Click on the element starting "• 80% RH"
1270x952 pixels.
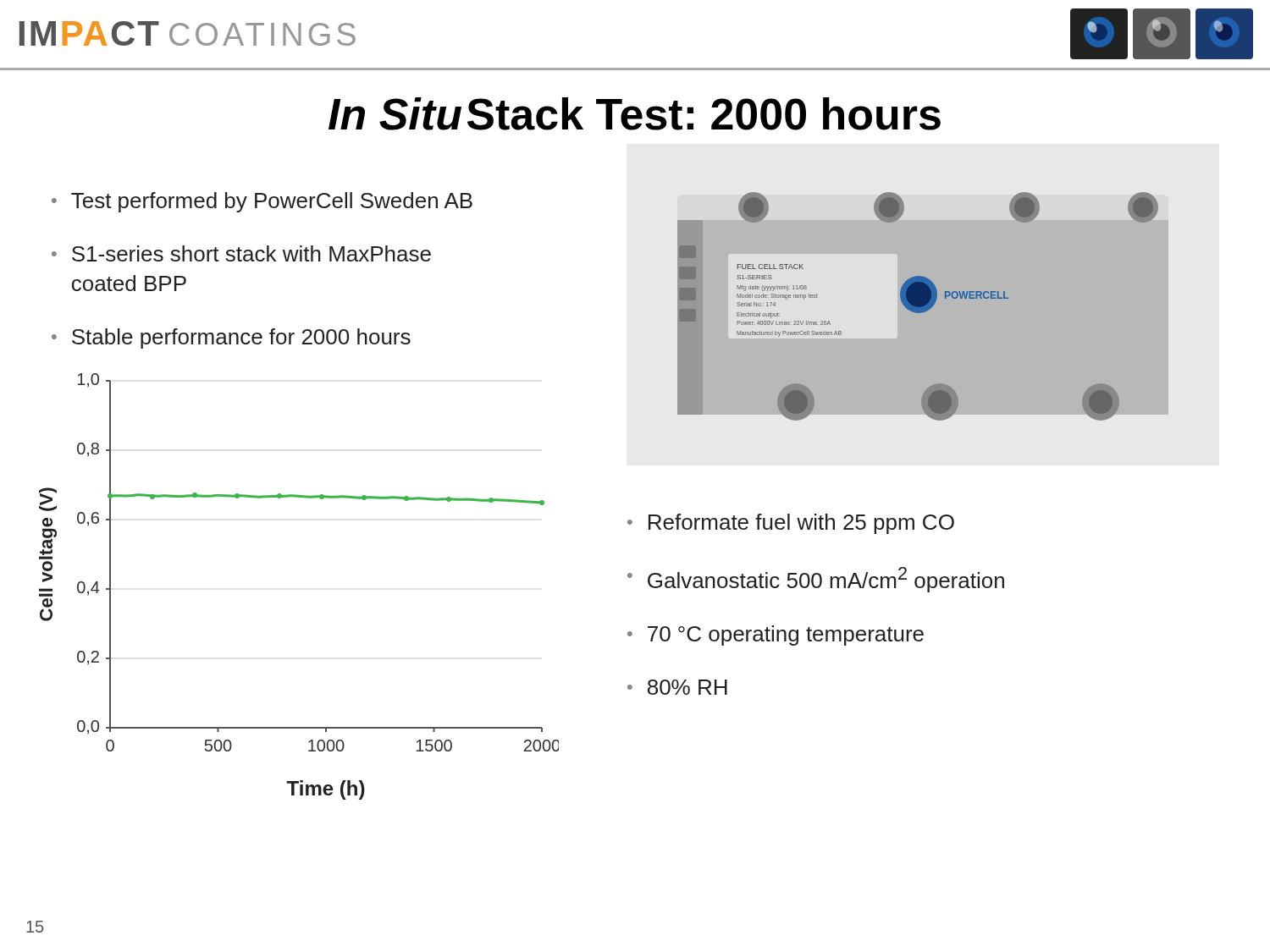[x=678, y=688]
